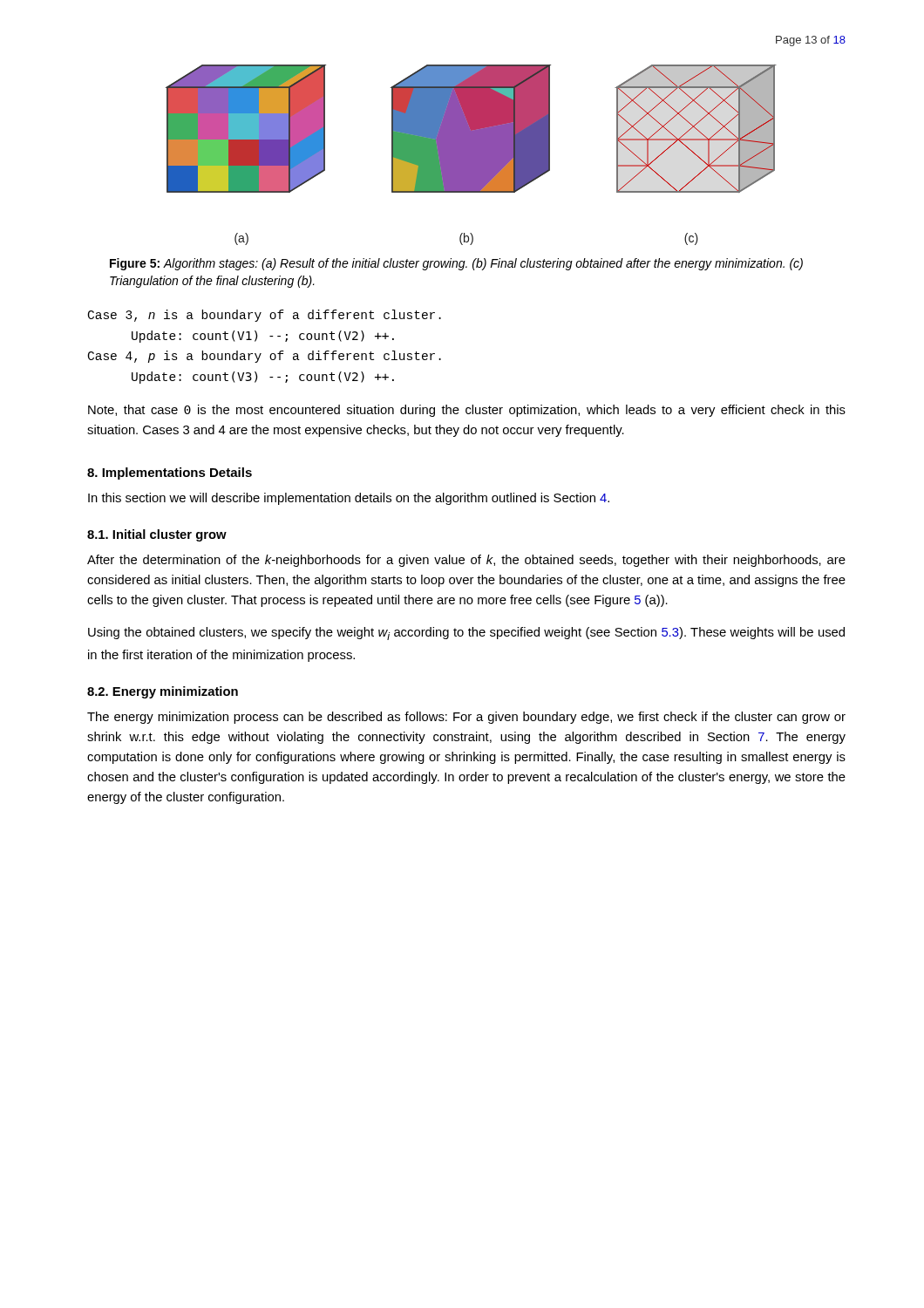Locate the text block starting "Figure 5: Algorithm"
This screenshot has height=1308, width=924.
click(456, 272)
